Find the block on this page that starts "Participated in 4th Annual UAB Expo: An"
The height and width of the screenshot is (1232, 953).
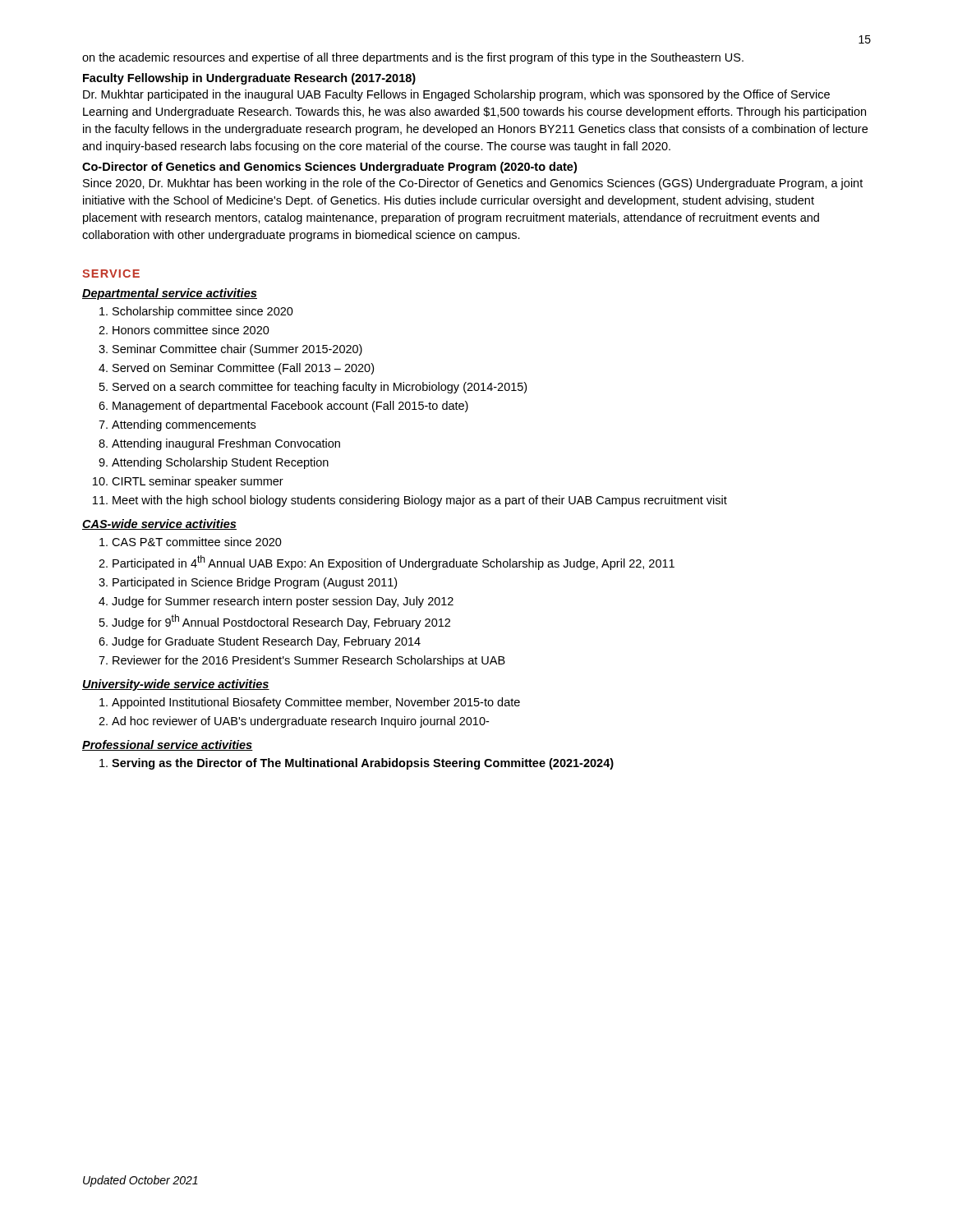(491, 563)
